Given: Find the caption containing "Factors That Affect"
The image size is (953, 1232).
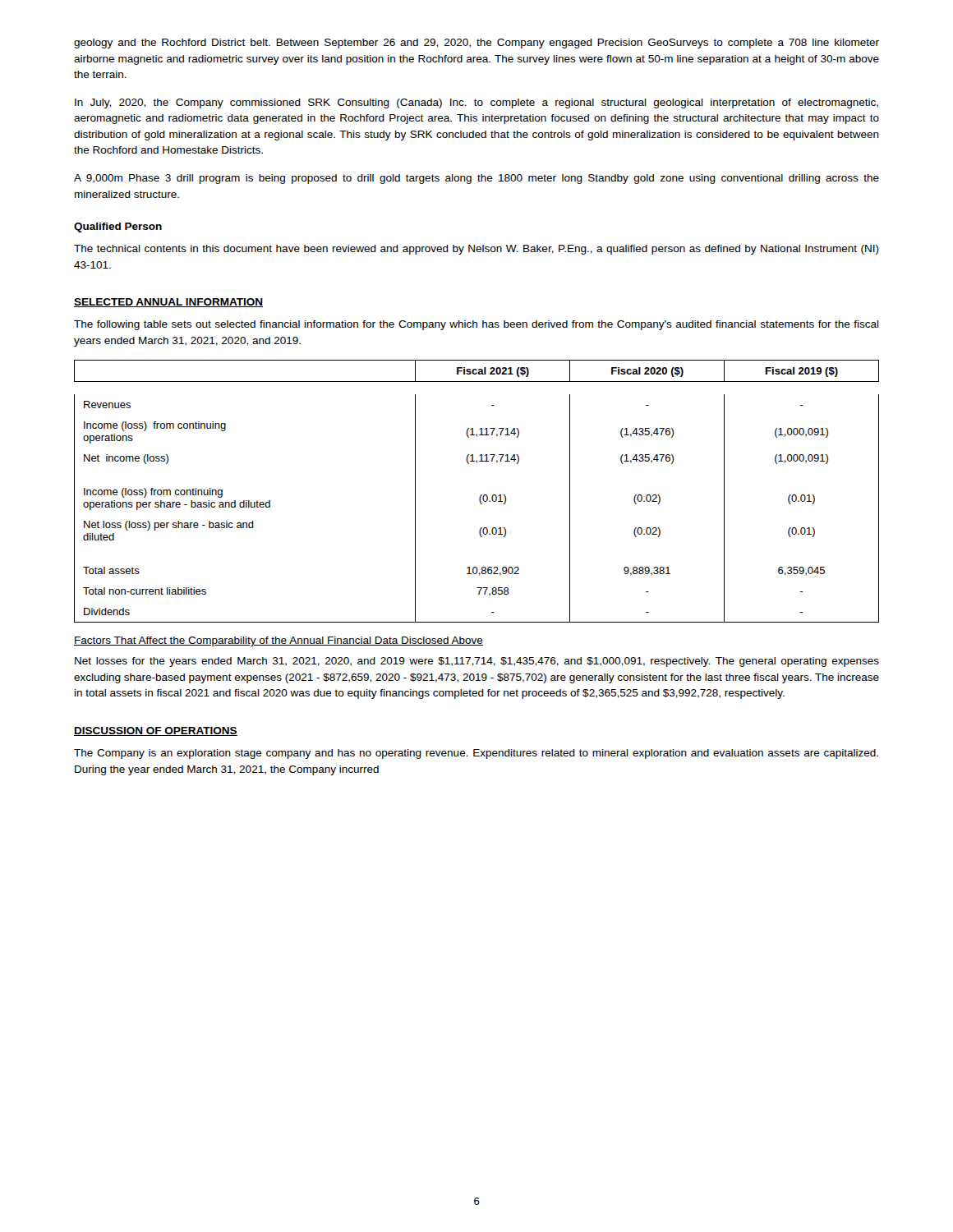Looking at the screenshot, I should click(x=278, y=641).
